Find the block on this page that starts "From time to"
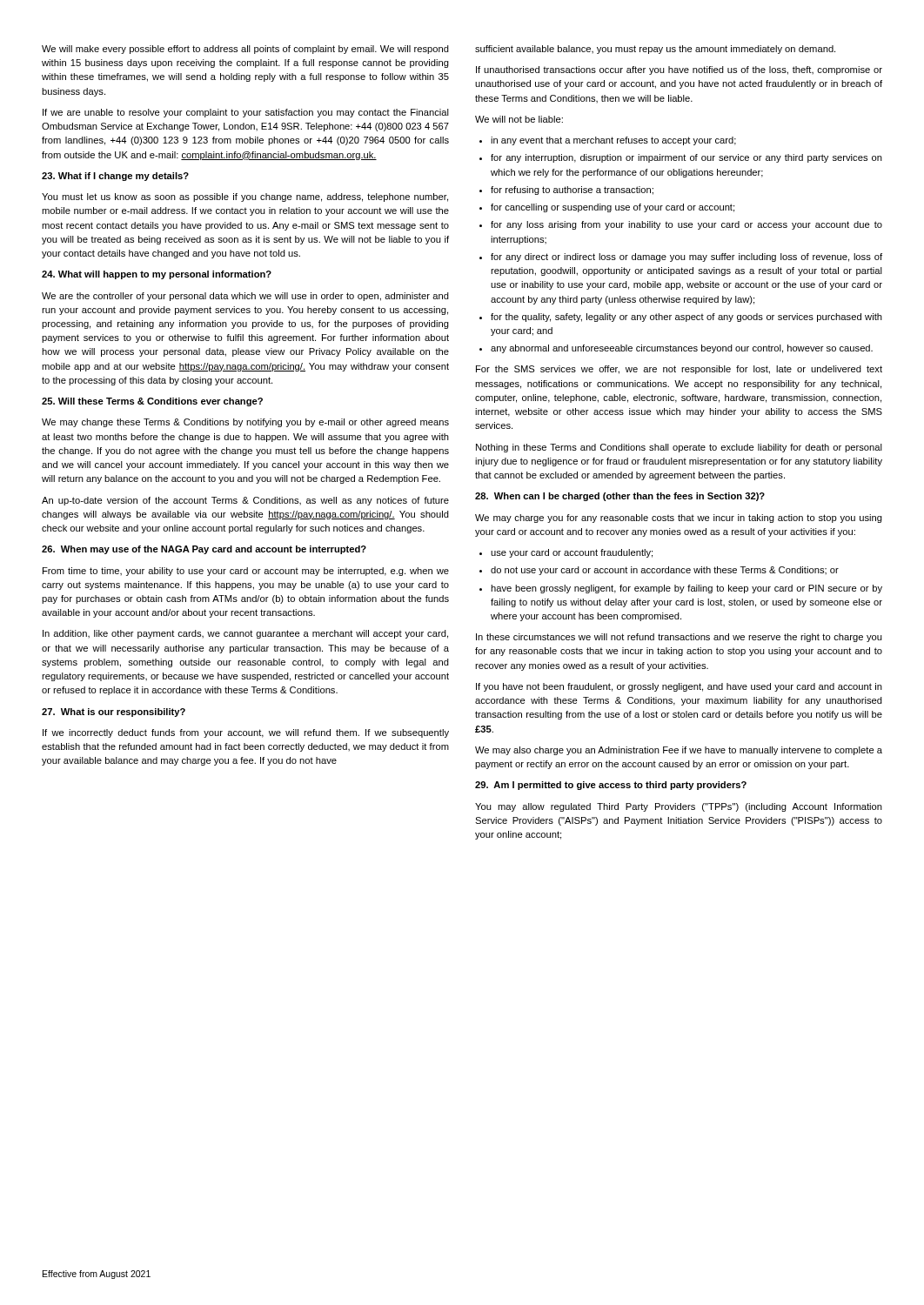924x1305 pixels. point(245,592)
